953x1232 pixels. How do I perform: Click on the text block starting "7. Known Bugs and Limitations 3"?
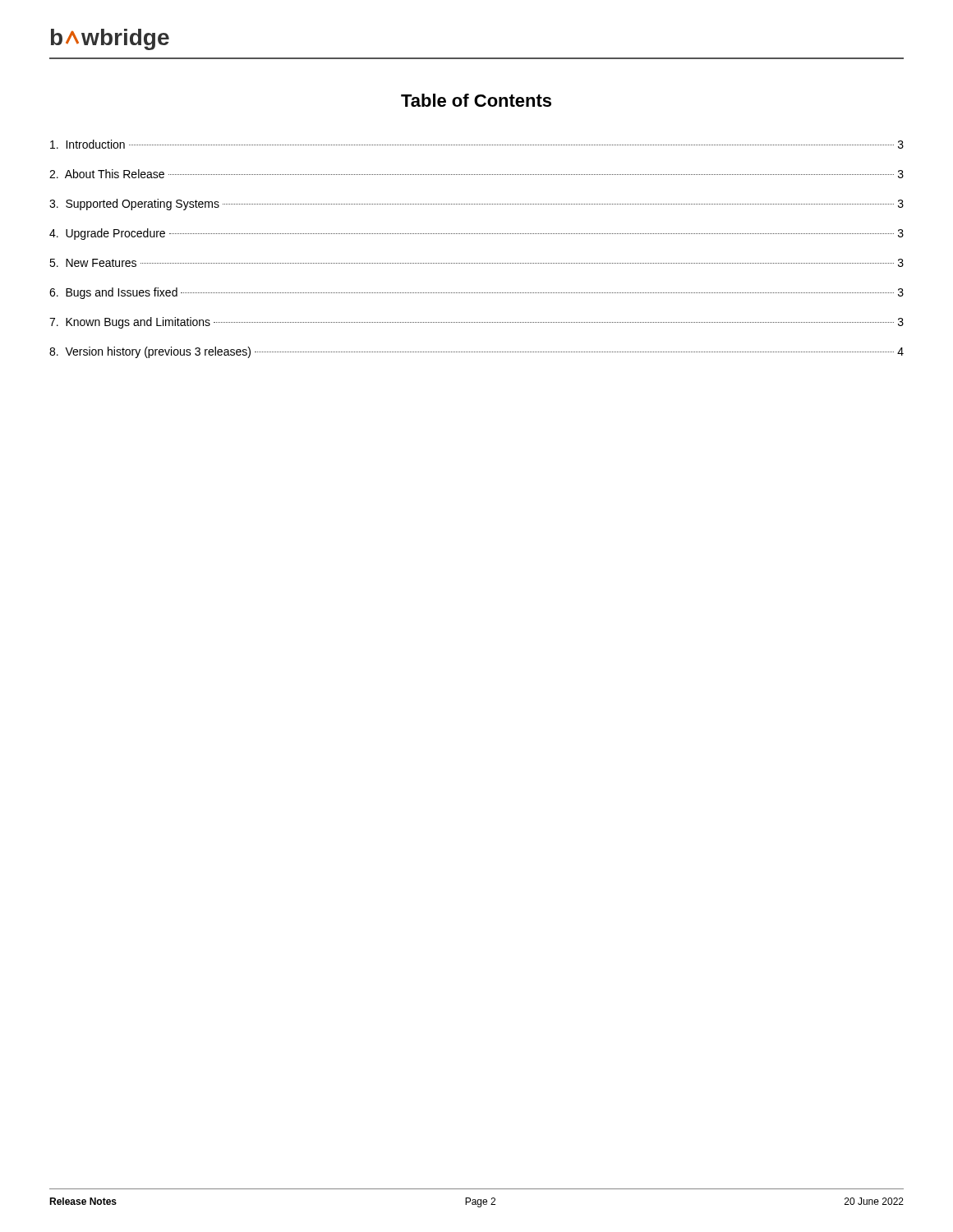(x=476, y=322)
